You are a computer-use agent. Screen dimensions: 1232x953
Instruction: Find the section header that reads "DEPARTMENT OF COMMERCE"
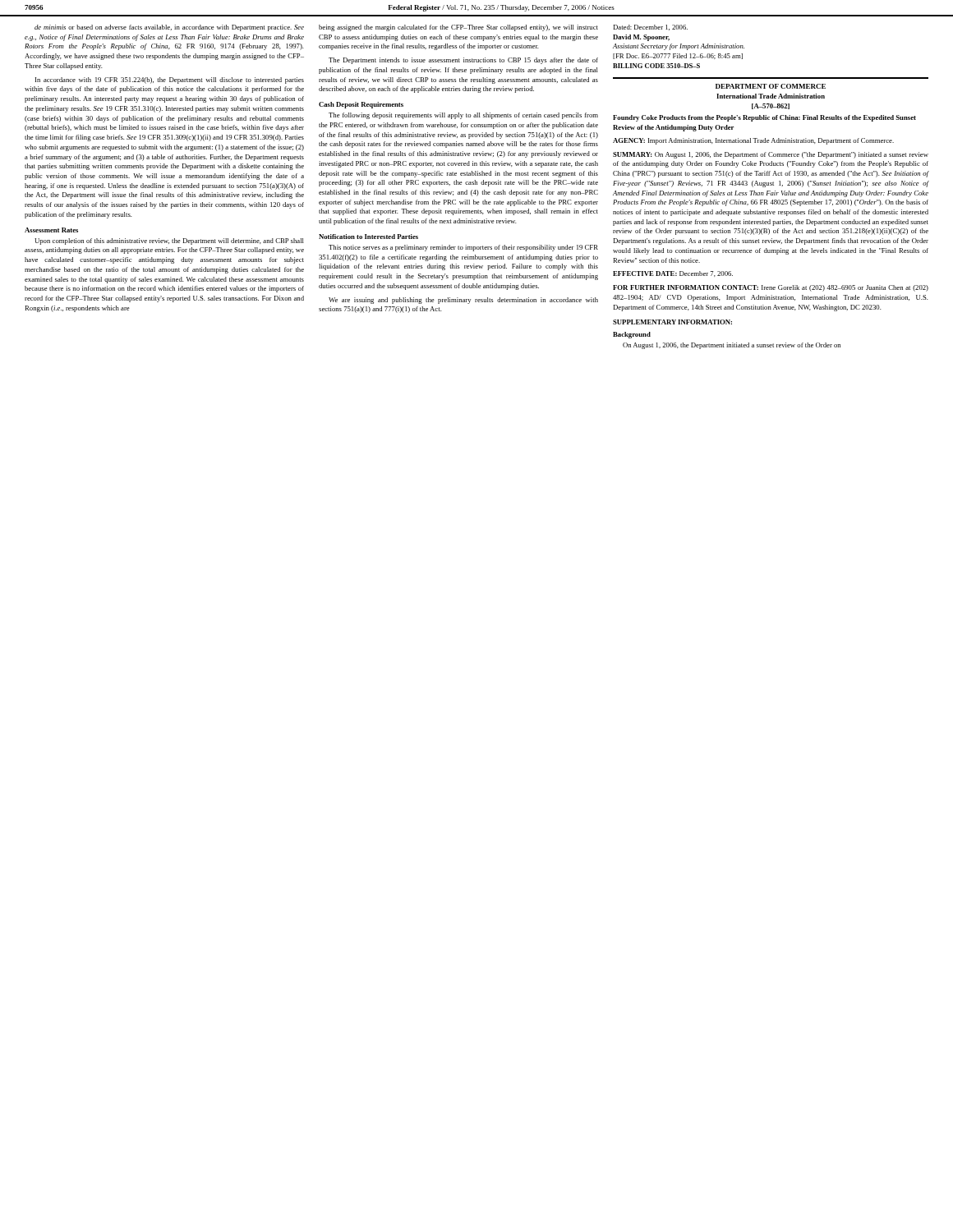click(x=771, y=87)
